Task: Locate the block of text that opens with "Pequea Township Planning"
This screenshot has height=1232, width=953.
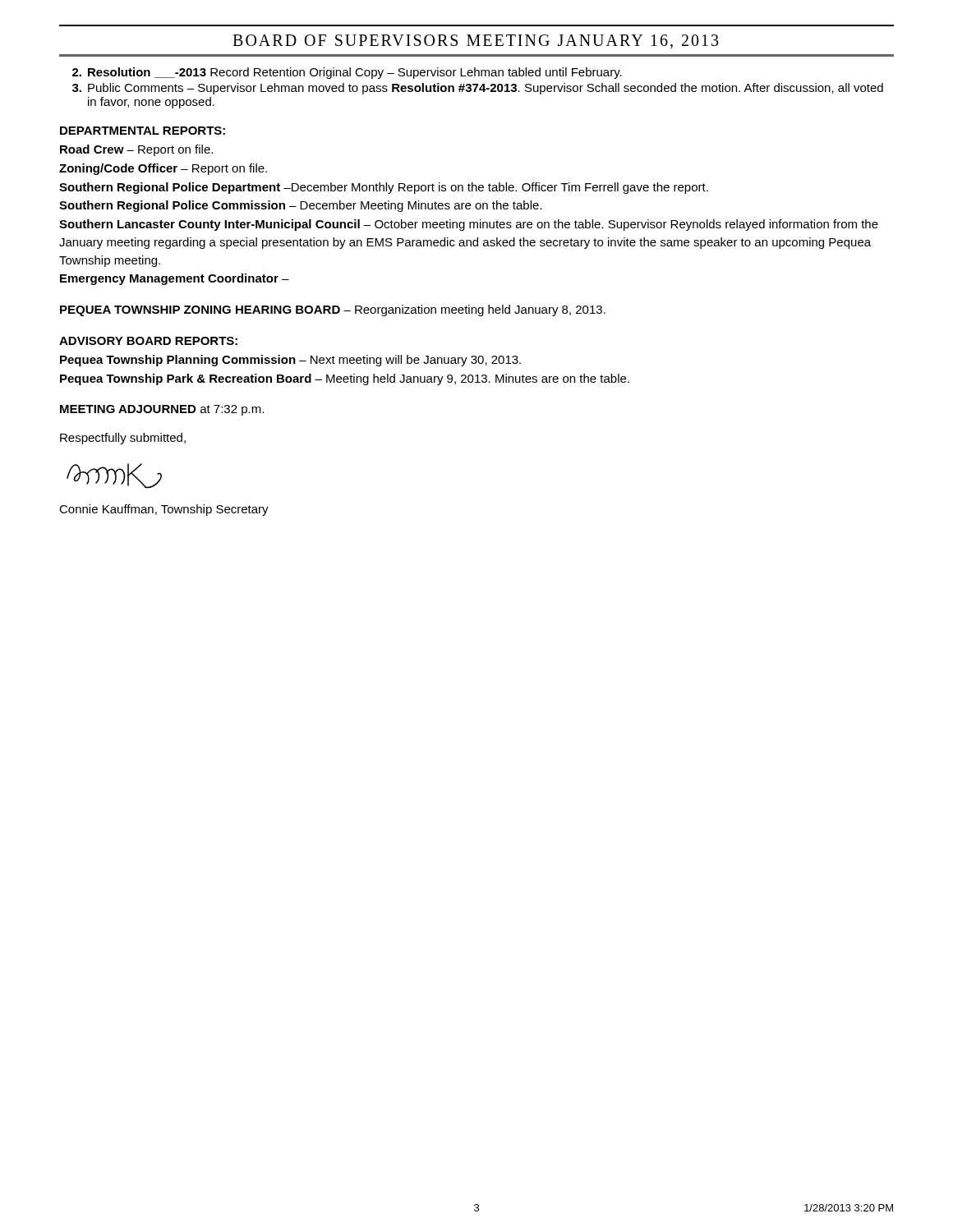Action: coord(291,359)
